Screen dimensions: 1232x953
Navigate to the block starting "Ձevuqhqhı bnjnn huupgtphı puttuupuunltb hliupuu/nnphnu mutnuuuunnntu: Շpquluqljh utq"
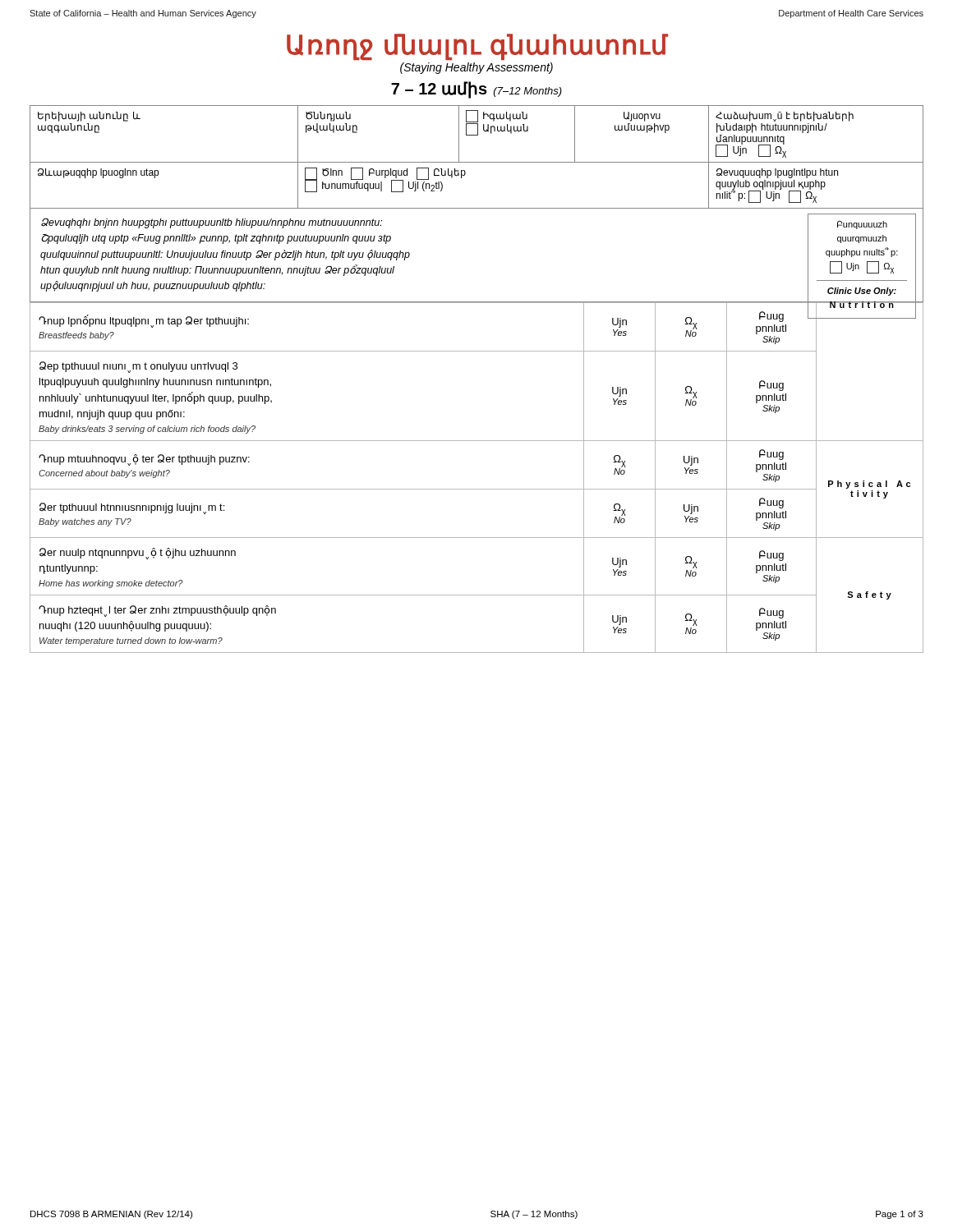click(x=478, y=258)
